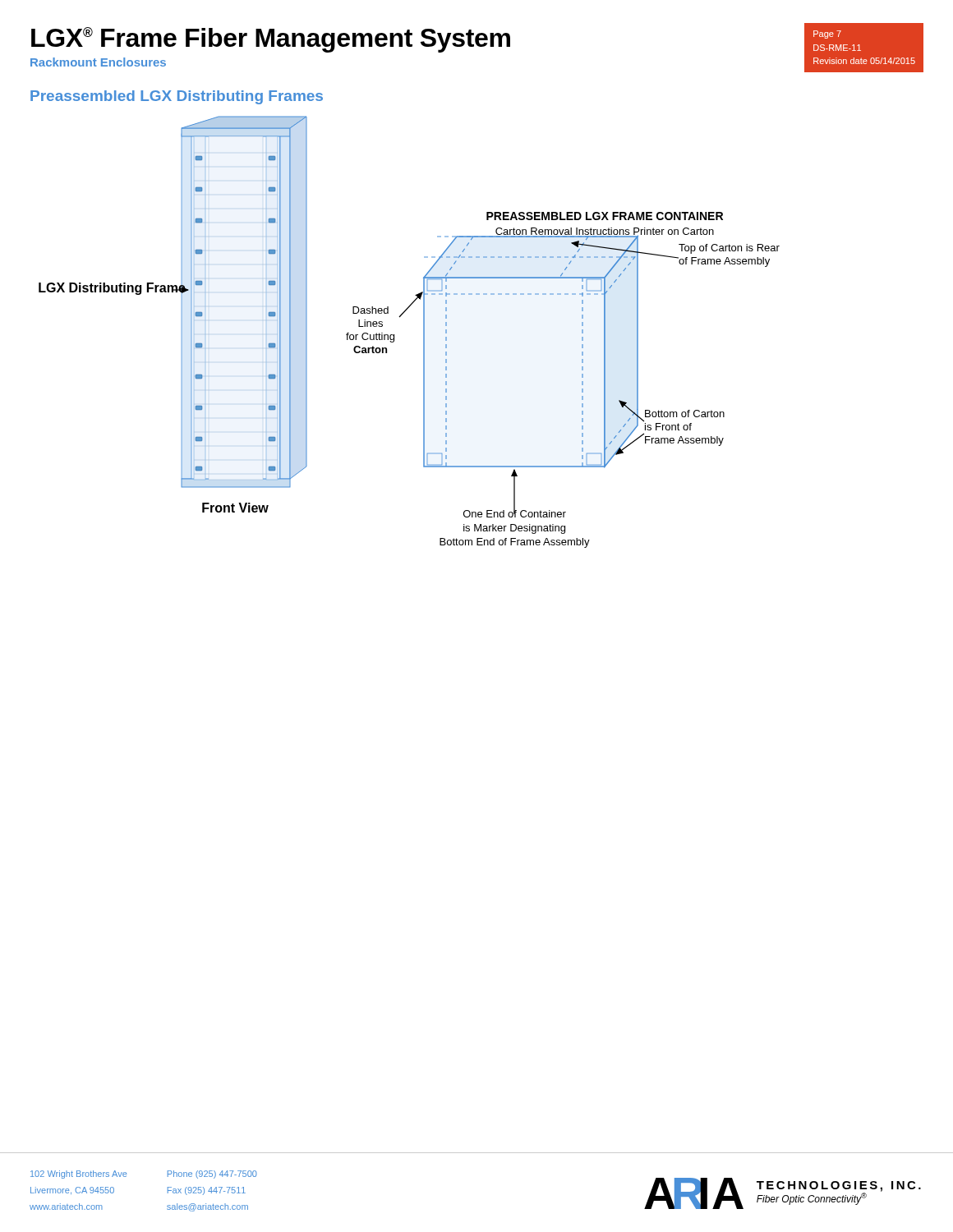
Task: Click on the engineering diagram
Action: [476, 351]
